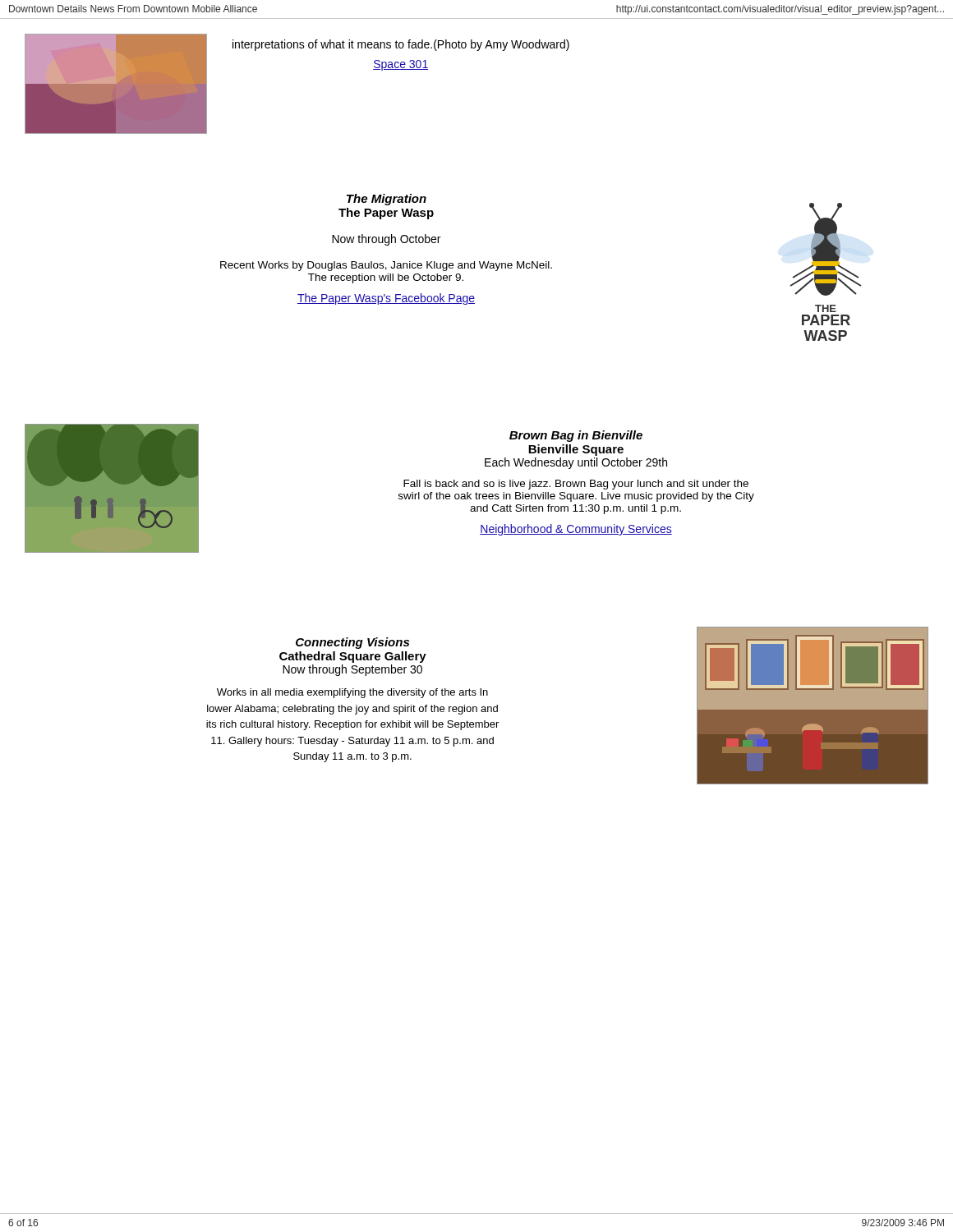Where is the passage that starts "Connecting Visions Cathedral Square"?
953x1232 pixels.
tap(352, 700)
